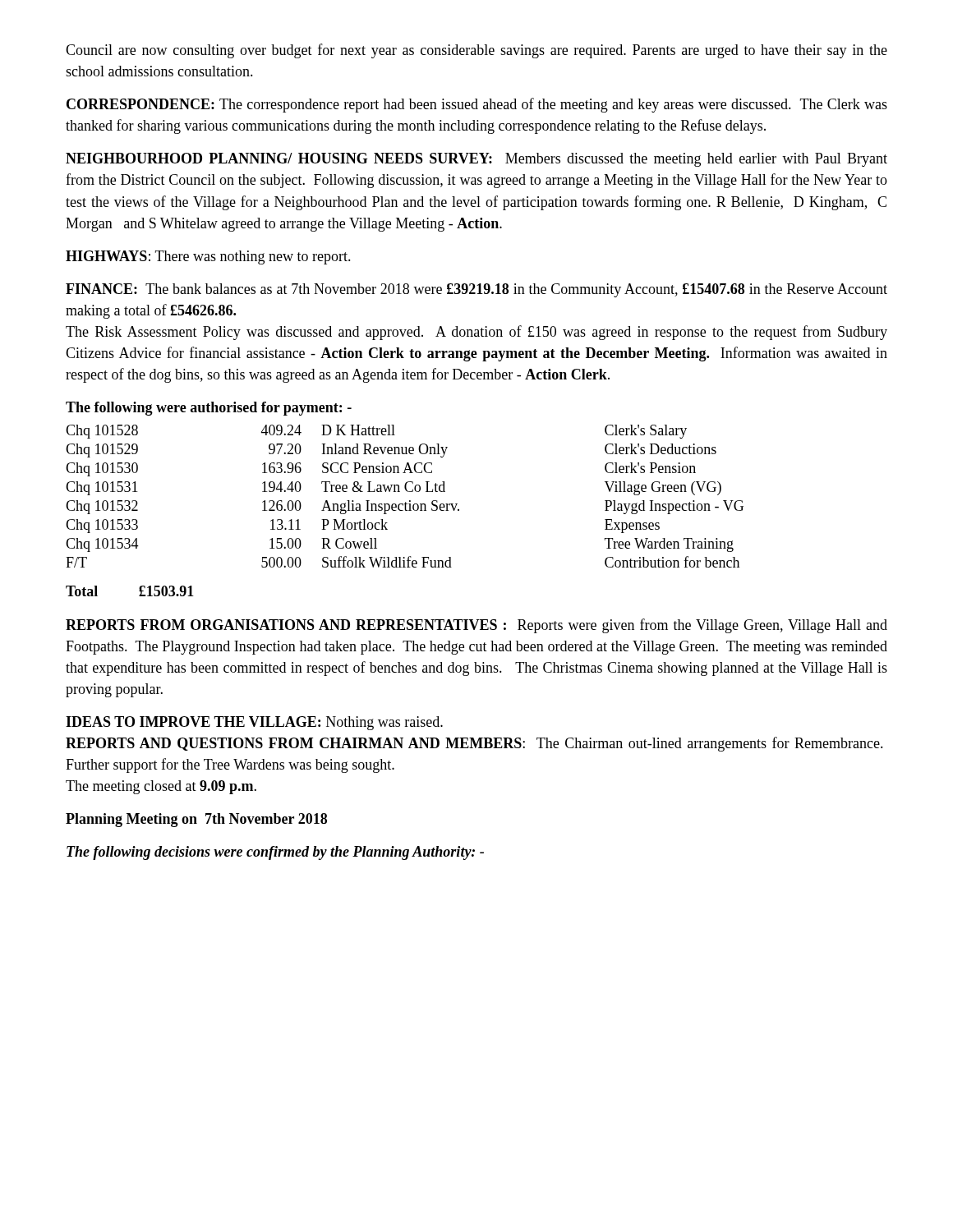
Task: Find a section header
Action: pos(197,819)
